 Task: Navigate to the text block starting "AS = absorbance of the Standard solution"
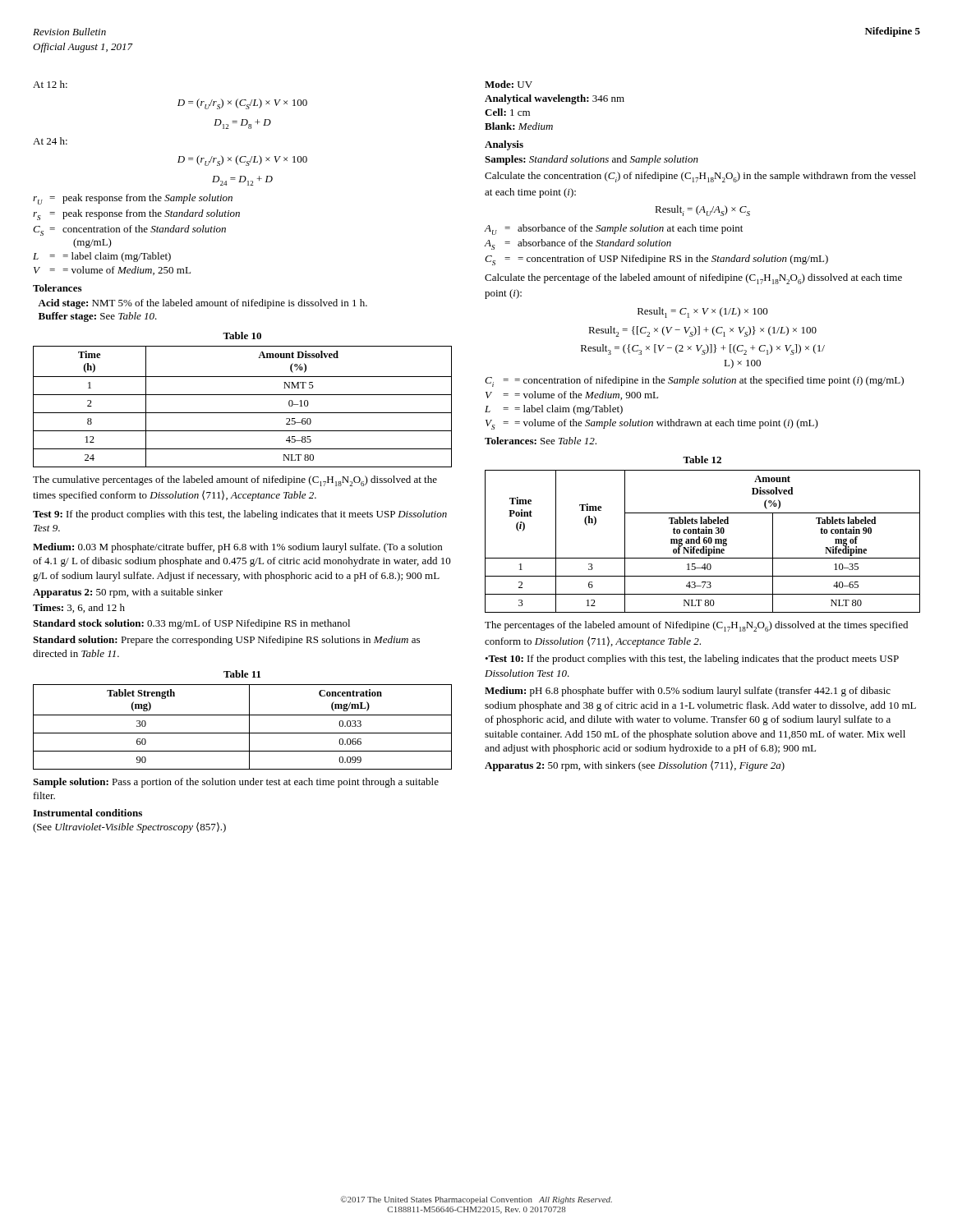click(578, 244)
